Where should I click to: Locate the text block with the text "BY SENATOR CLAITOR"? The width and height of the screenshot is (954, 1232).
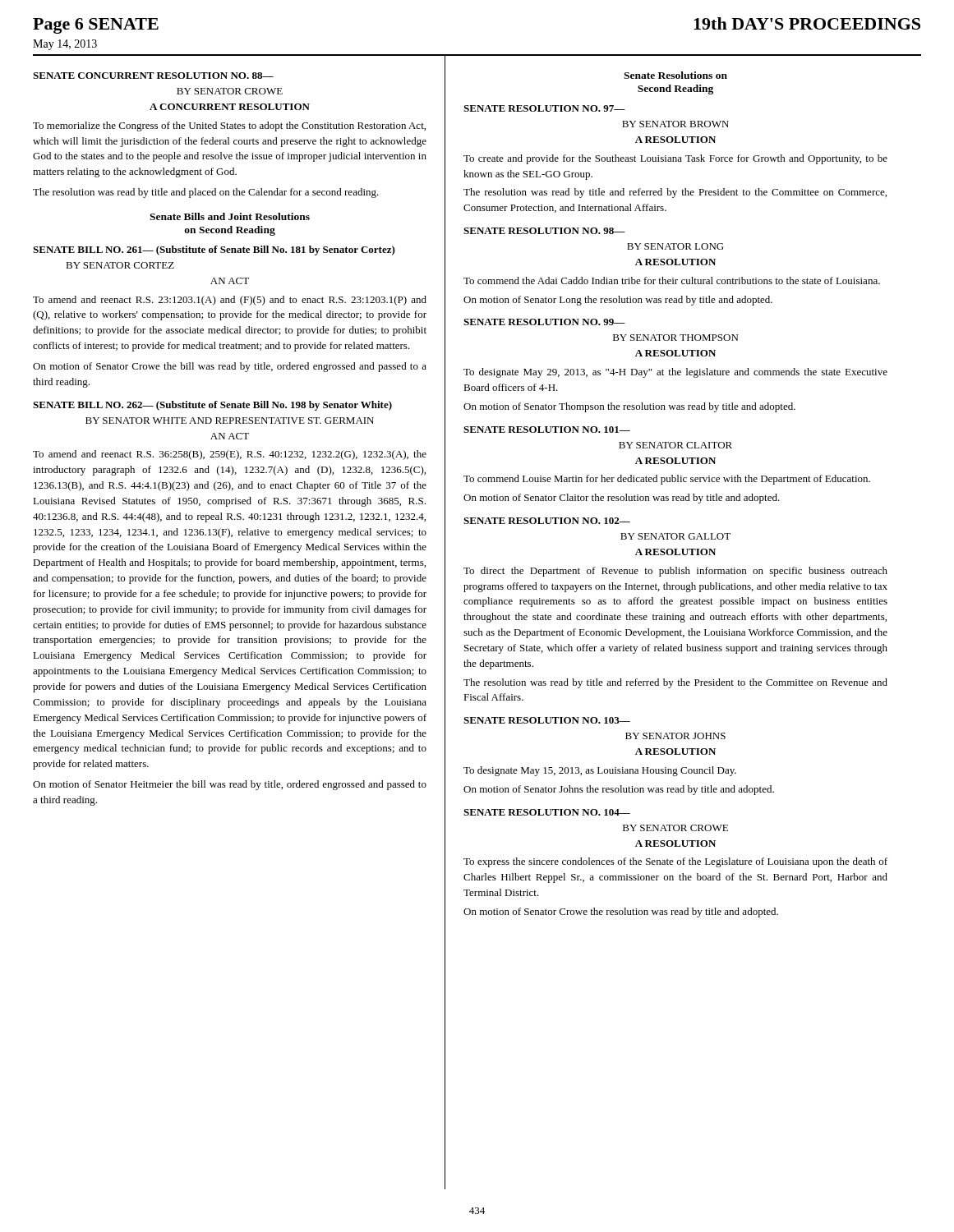675,462
